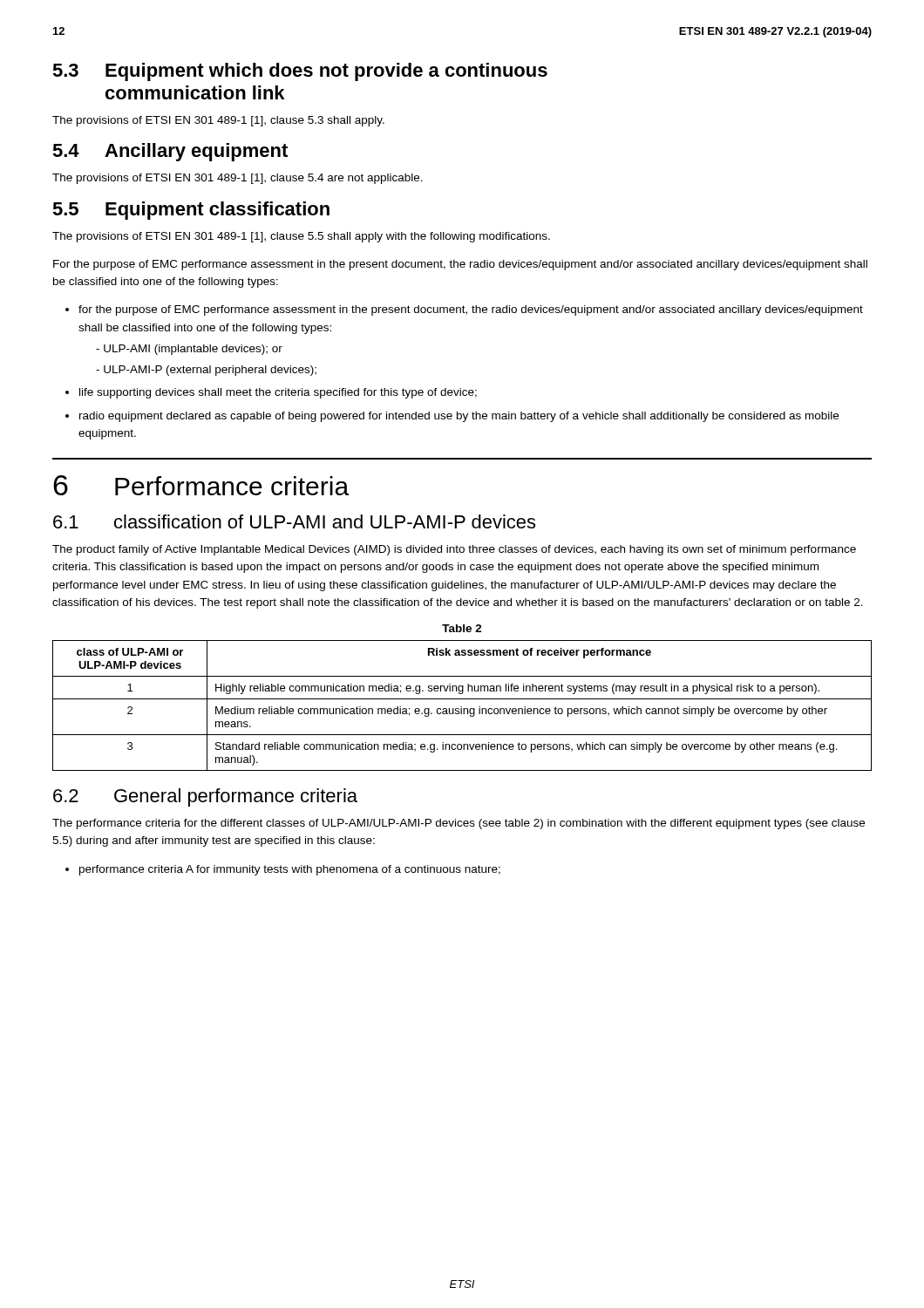Image resolution: width=924 pixels, height=1308 pixels.
Task: Find the table that mentions "Risk assessment of"
Action: tap(462, 705)
